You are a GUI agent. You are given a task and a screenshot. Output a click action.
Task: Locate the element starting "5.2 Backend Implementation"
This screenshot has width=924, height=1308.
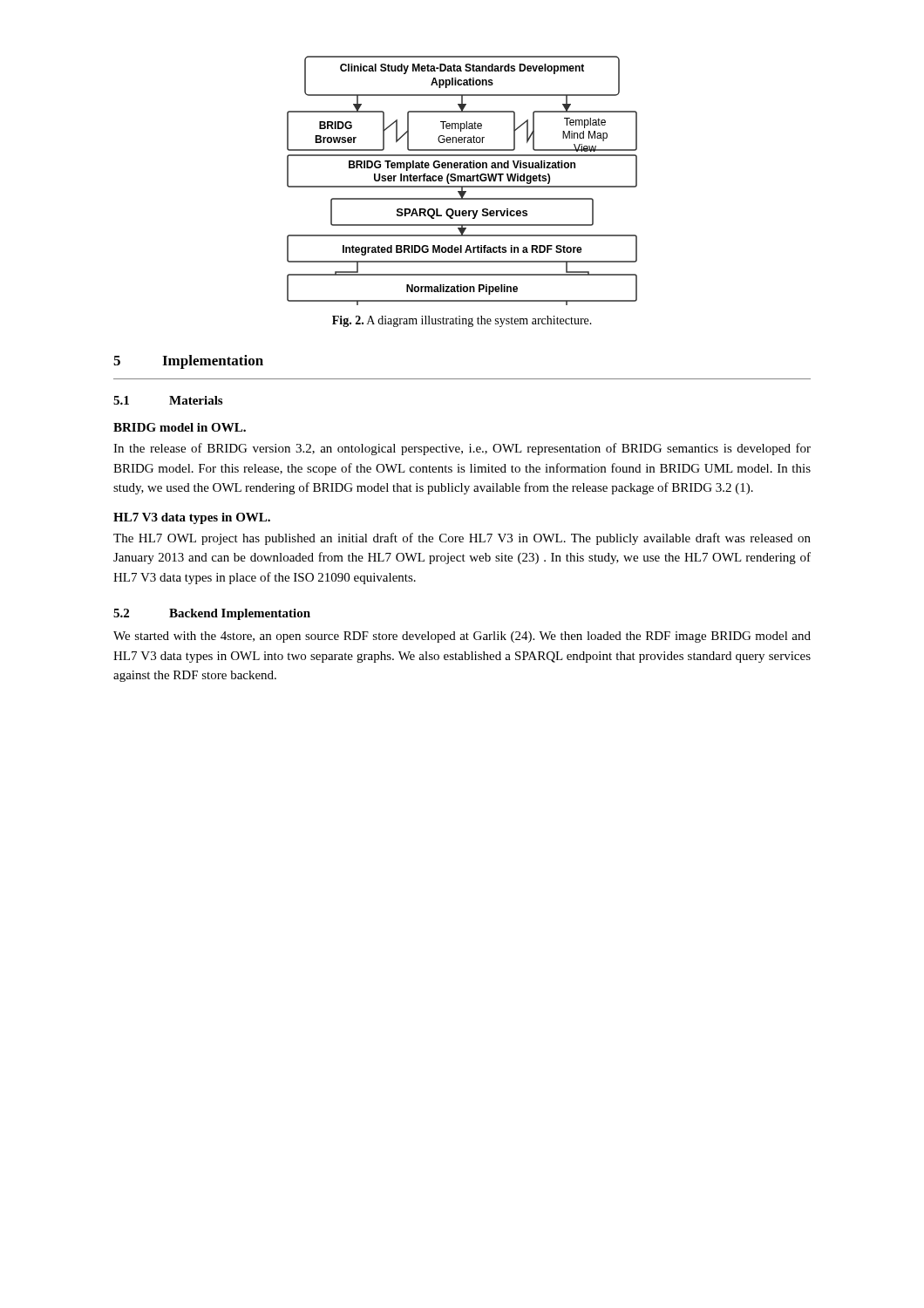212,613
